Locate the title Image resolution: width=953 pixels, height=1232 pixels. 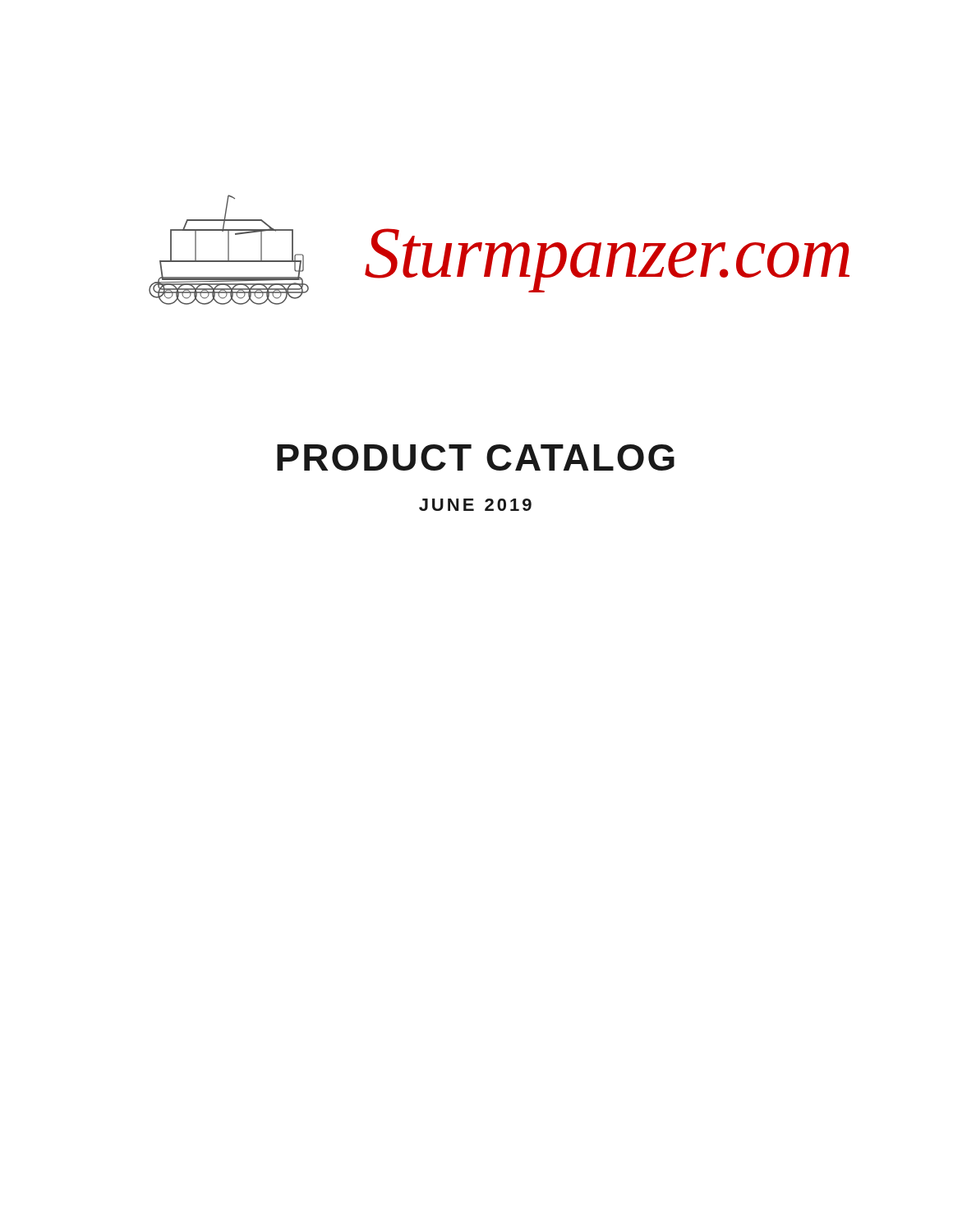(476, 457)
